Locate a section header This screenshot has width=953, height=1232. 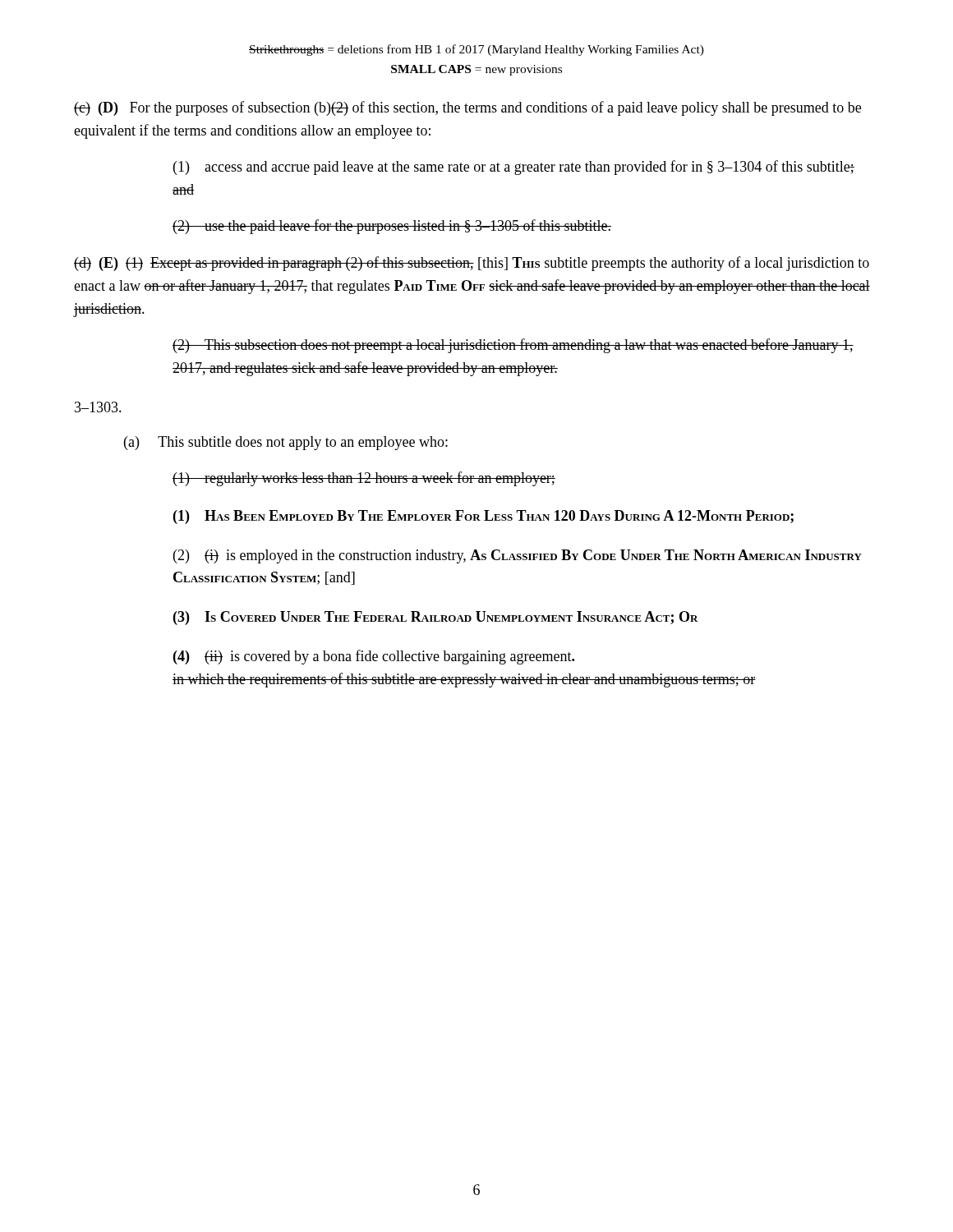(x=98, y=407)
